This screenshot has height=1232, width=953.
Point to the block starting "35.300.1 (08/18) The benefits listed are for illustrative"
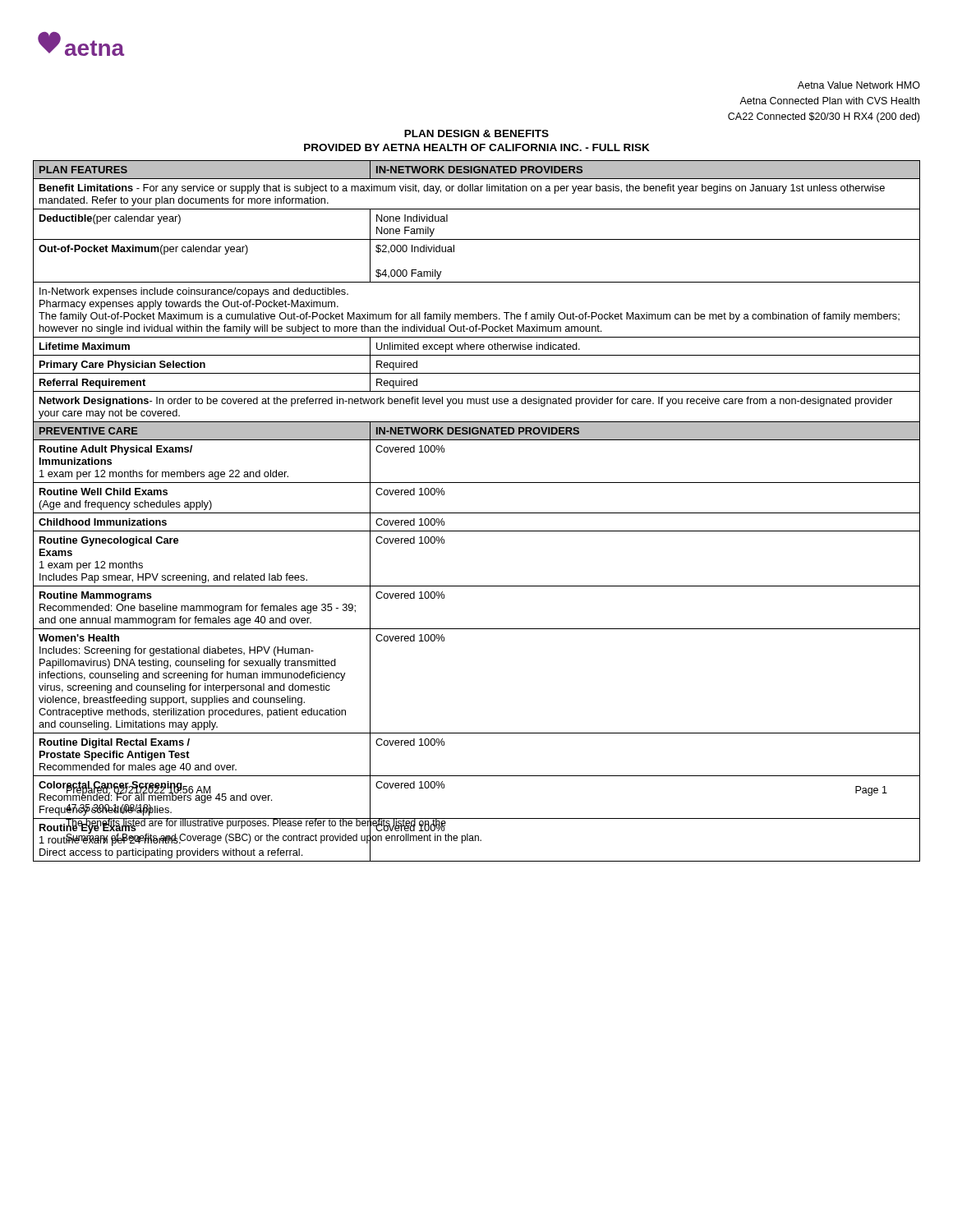274,823
